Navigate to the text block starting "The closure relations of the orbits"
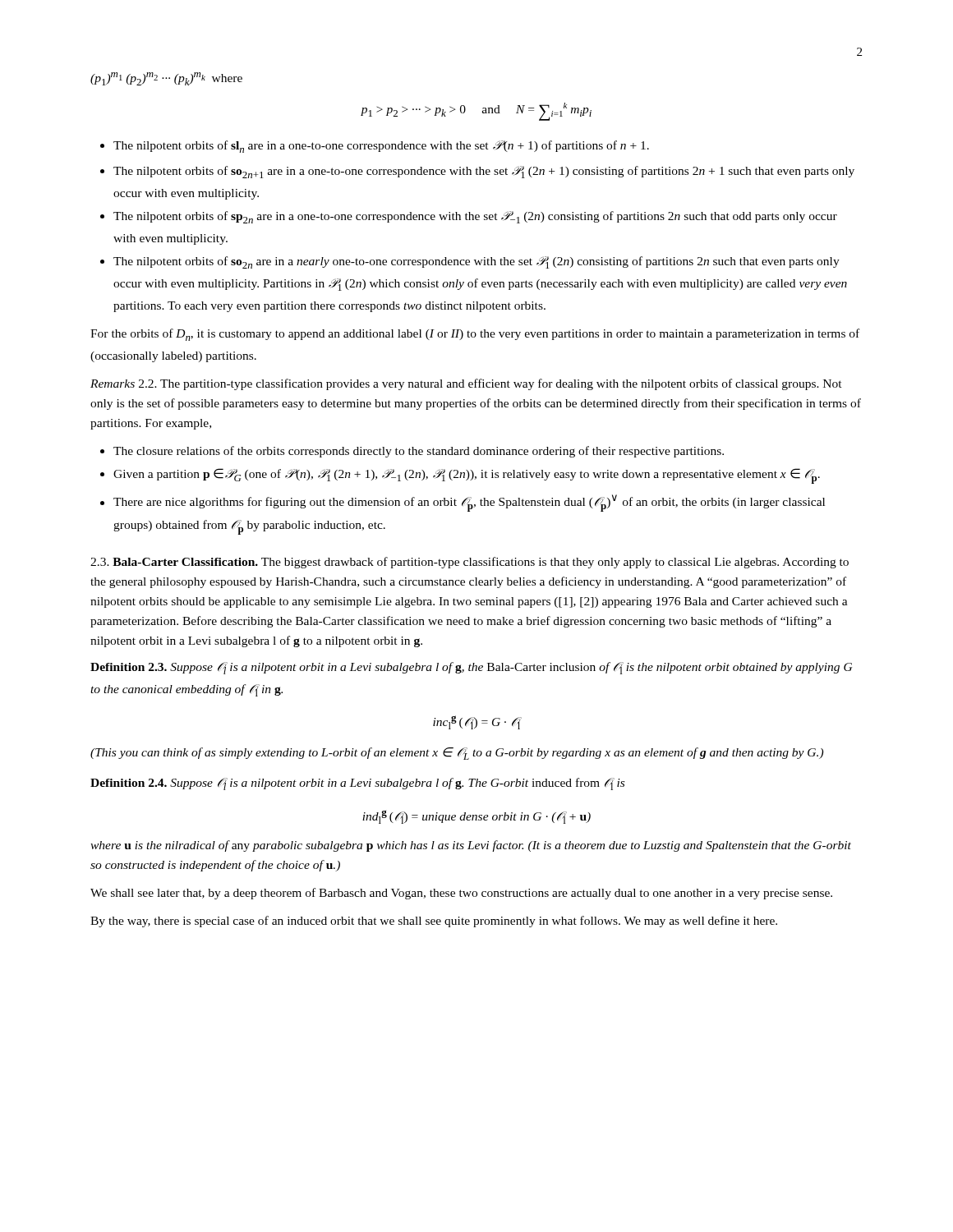 [419, 451]
